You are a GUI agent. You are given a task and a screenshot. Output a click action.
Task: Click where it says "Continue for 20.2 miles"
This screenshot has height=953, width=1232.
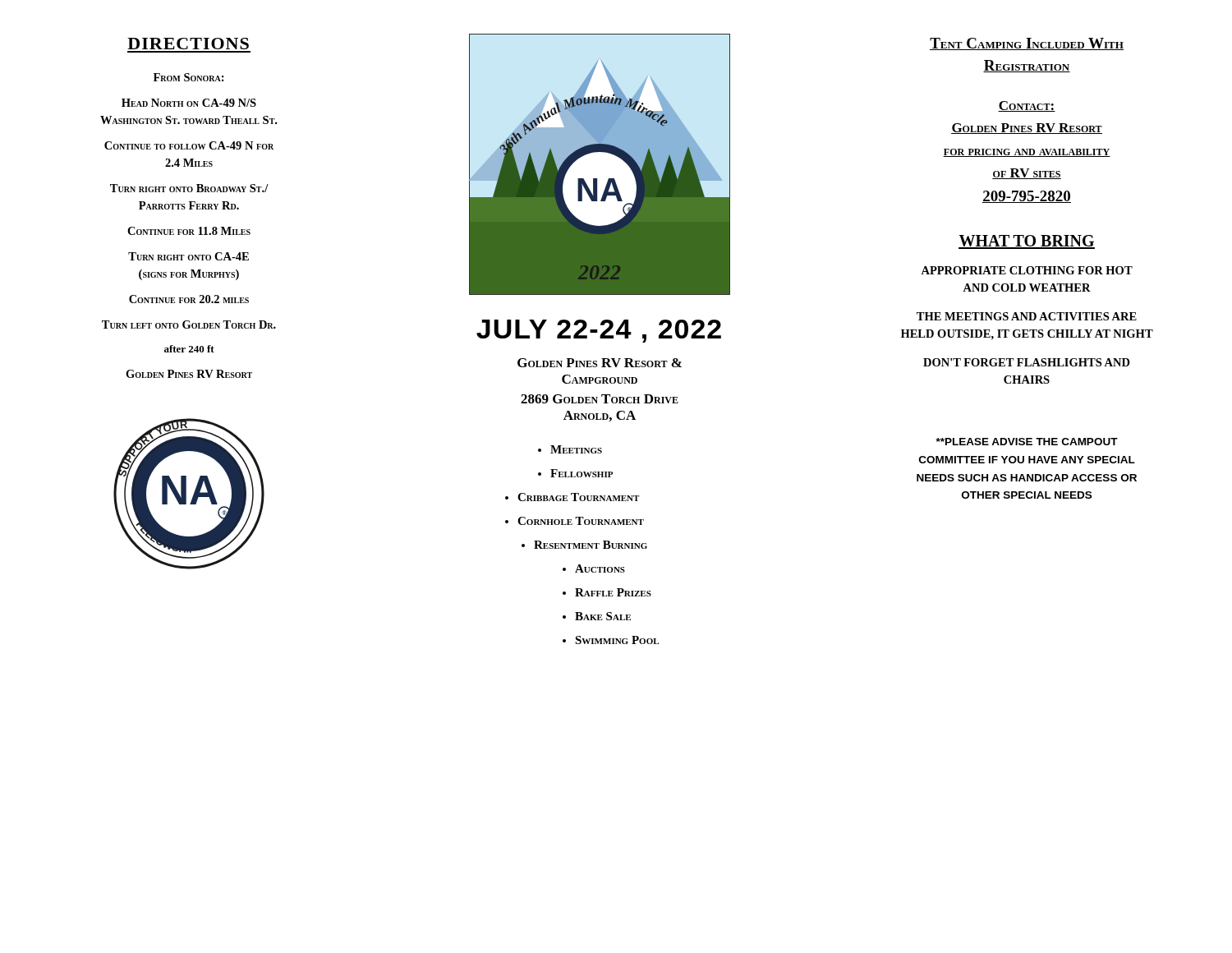click(189, 299)
